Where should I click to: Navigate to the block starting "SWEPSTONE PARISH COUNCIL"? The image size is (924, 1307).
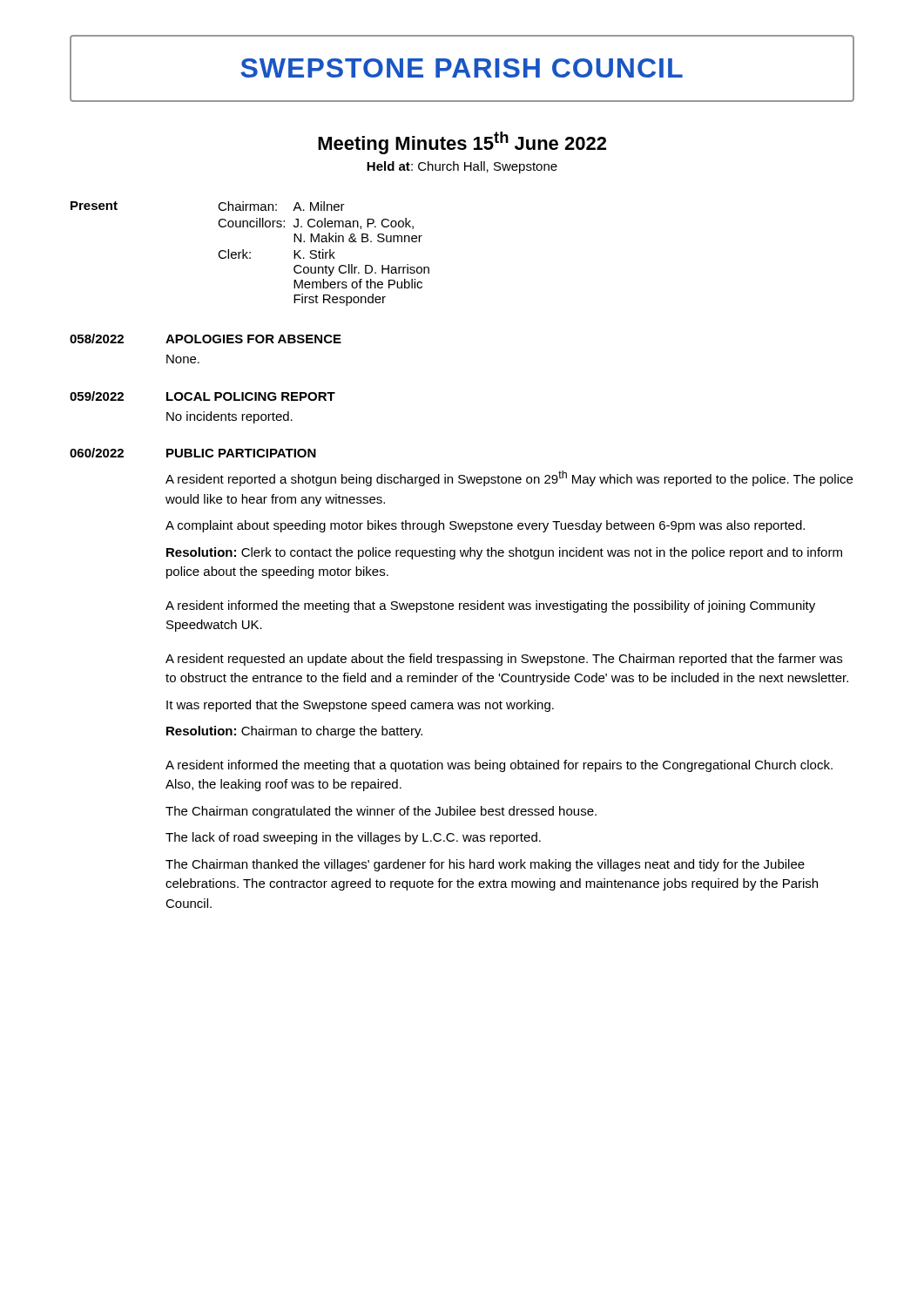462,68
